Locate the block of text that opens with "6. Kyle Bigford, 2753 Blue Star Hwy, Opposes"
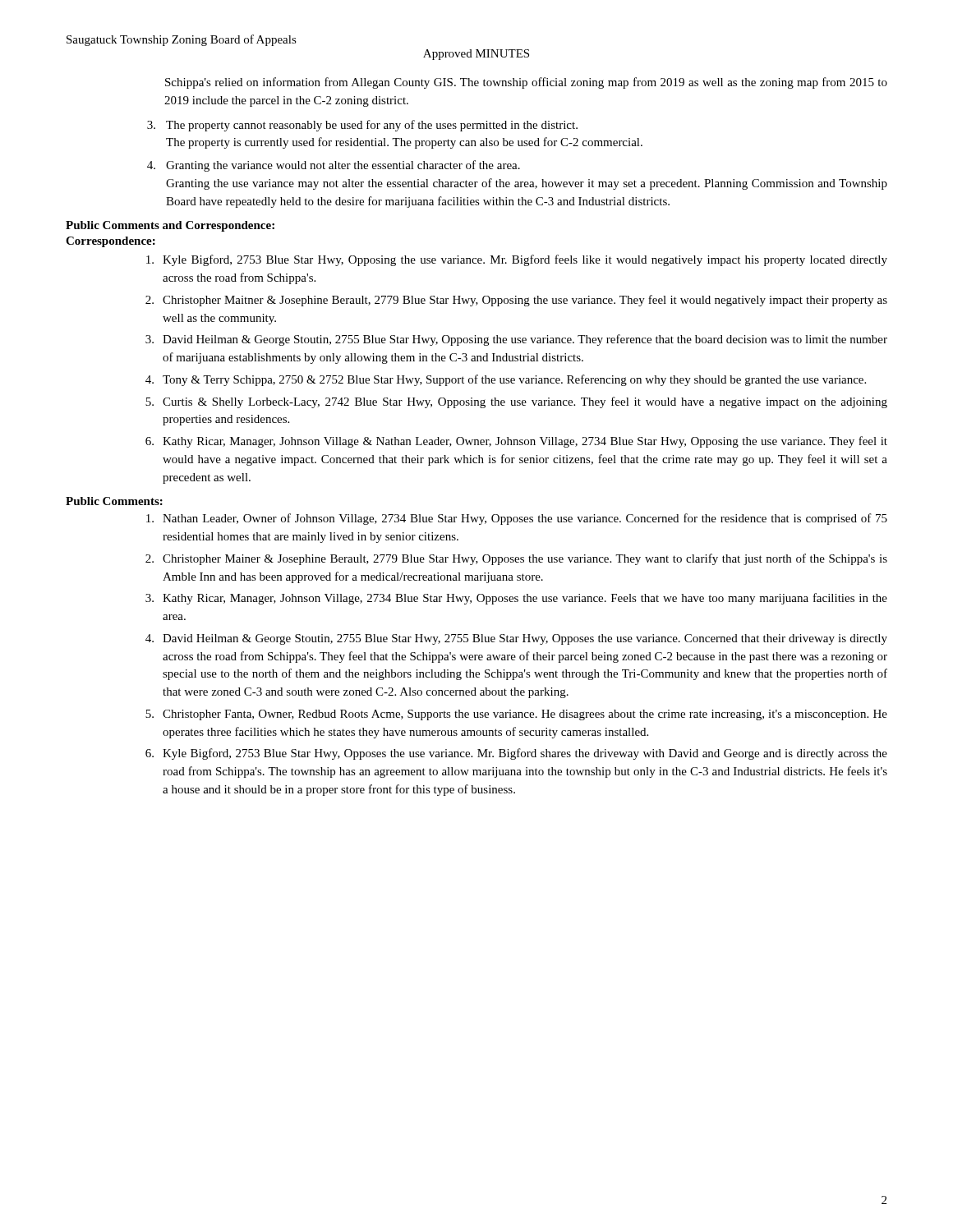Image resolution: width=953 pixels, height=1232 pixels. [509, 772]
